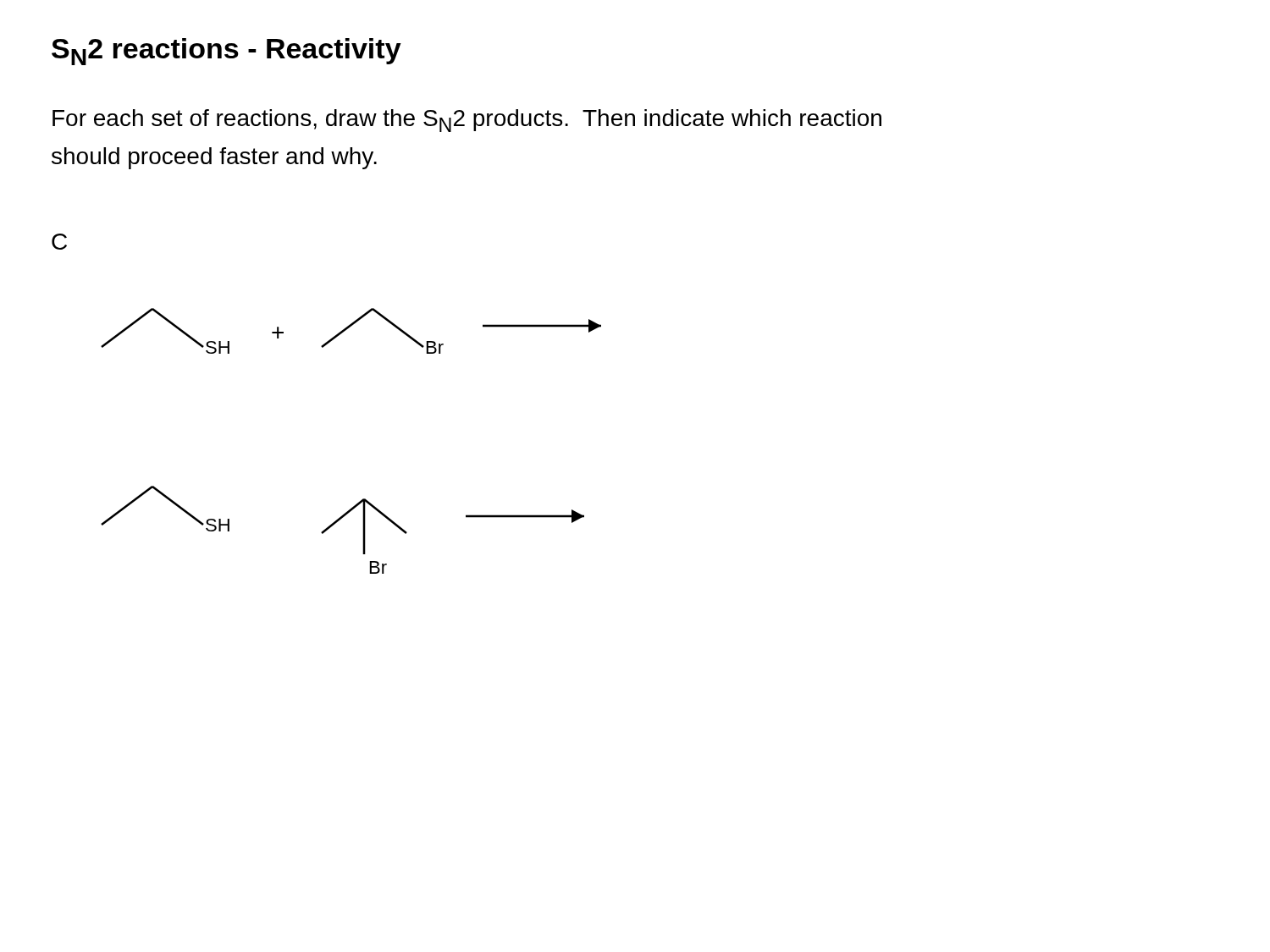Click the title
The height and width of the screenshot is (952, 1270).
pos(226,52)
